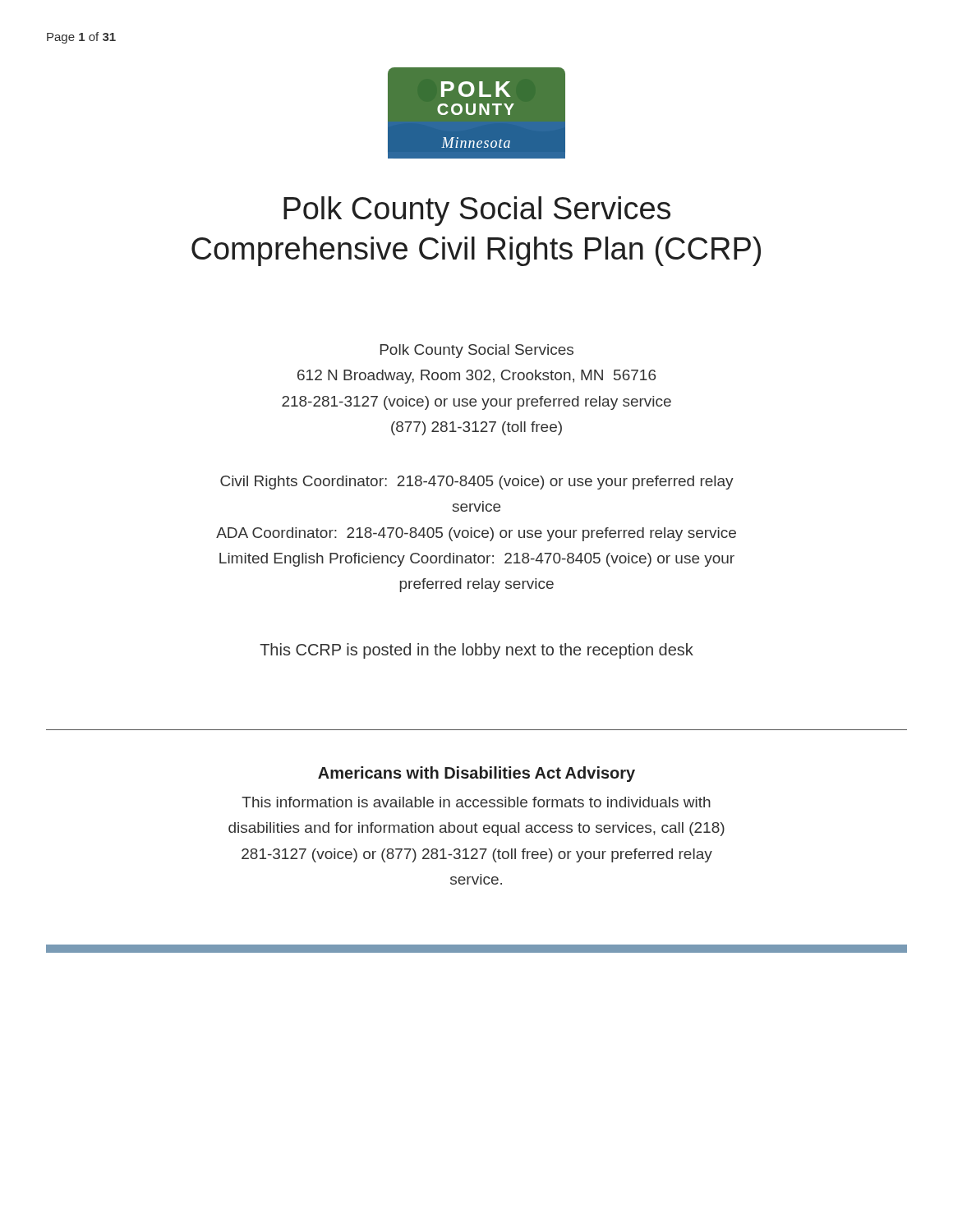Select the passage starting "This CCRP is posted"
Screen dimensions: 1232x953
click(476, 650)
